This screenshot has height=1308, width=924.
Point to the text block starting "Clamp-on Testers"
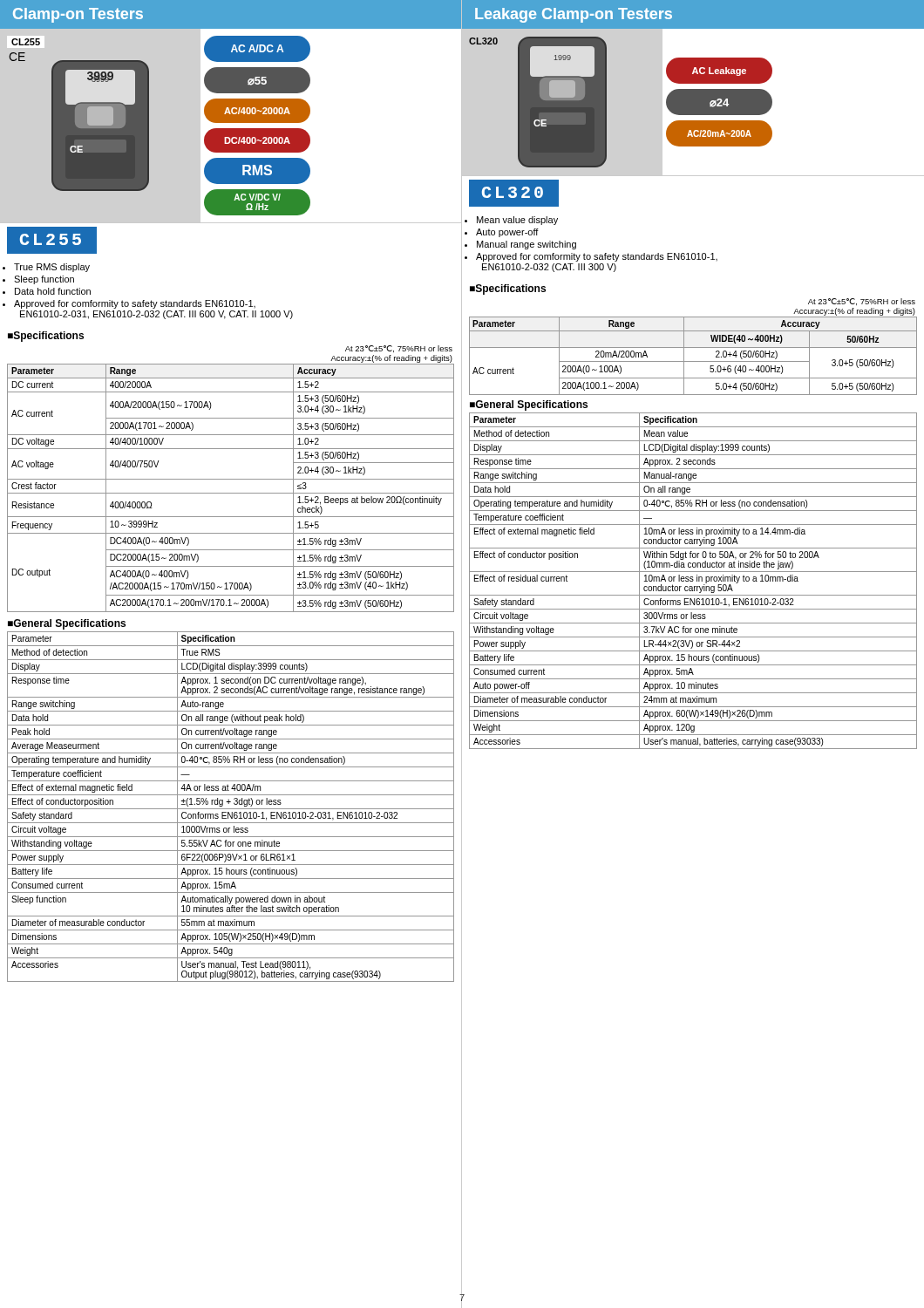[x=231, y=14]
